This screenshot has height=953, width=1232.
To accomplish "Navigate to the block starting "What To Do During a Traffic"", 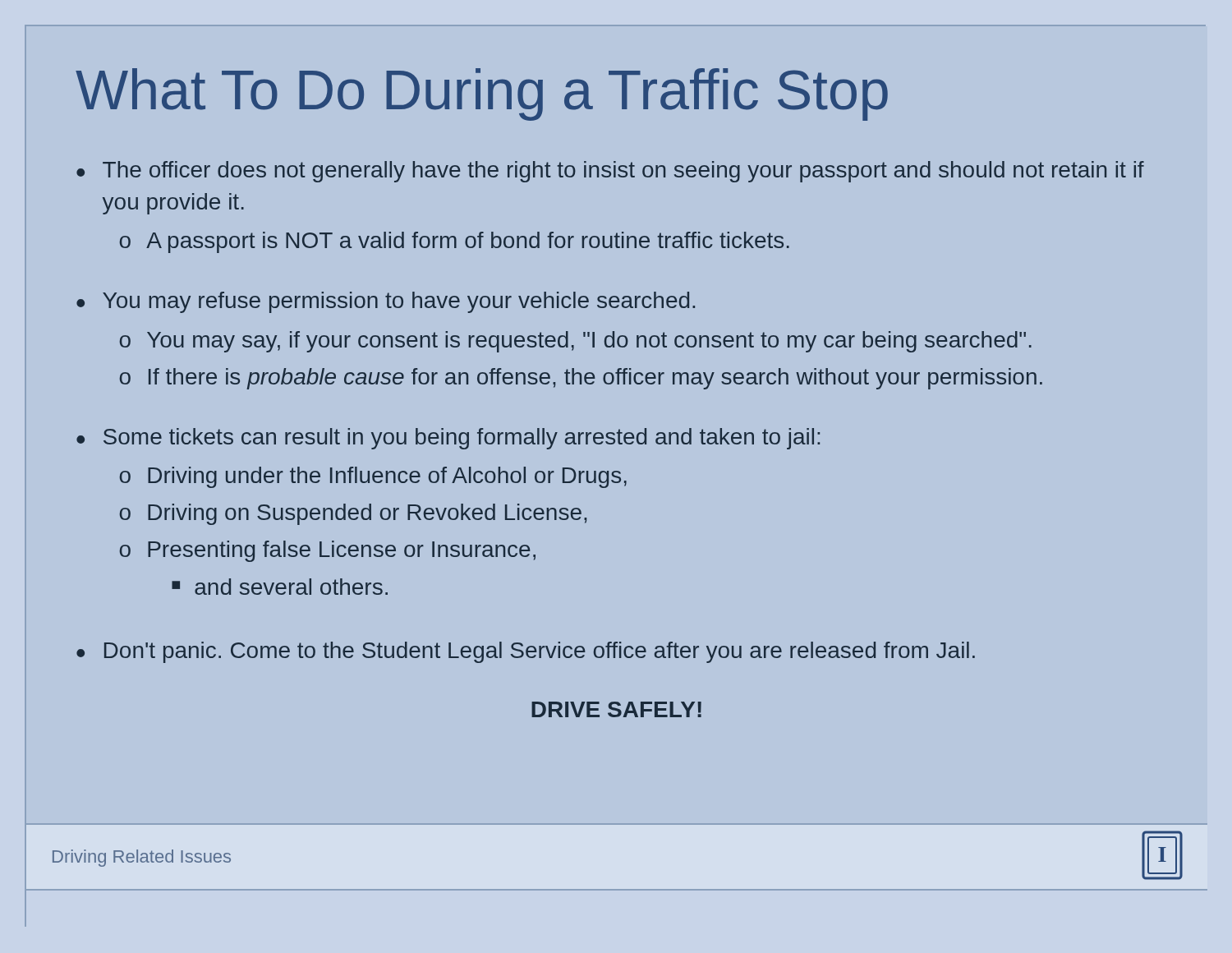I will [617, 90].
